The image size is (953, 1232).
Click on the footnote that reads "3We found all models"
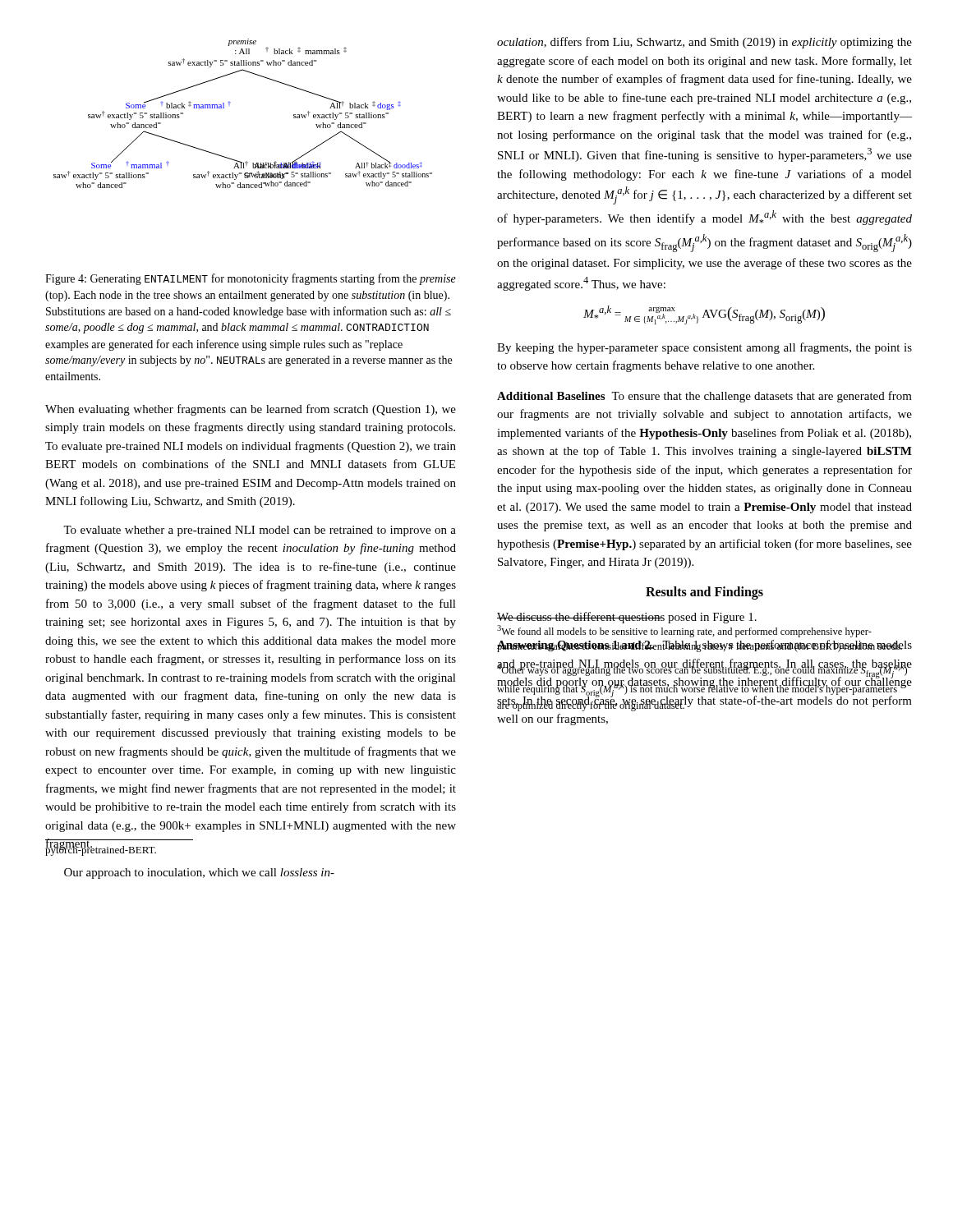700,638
